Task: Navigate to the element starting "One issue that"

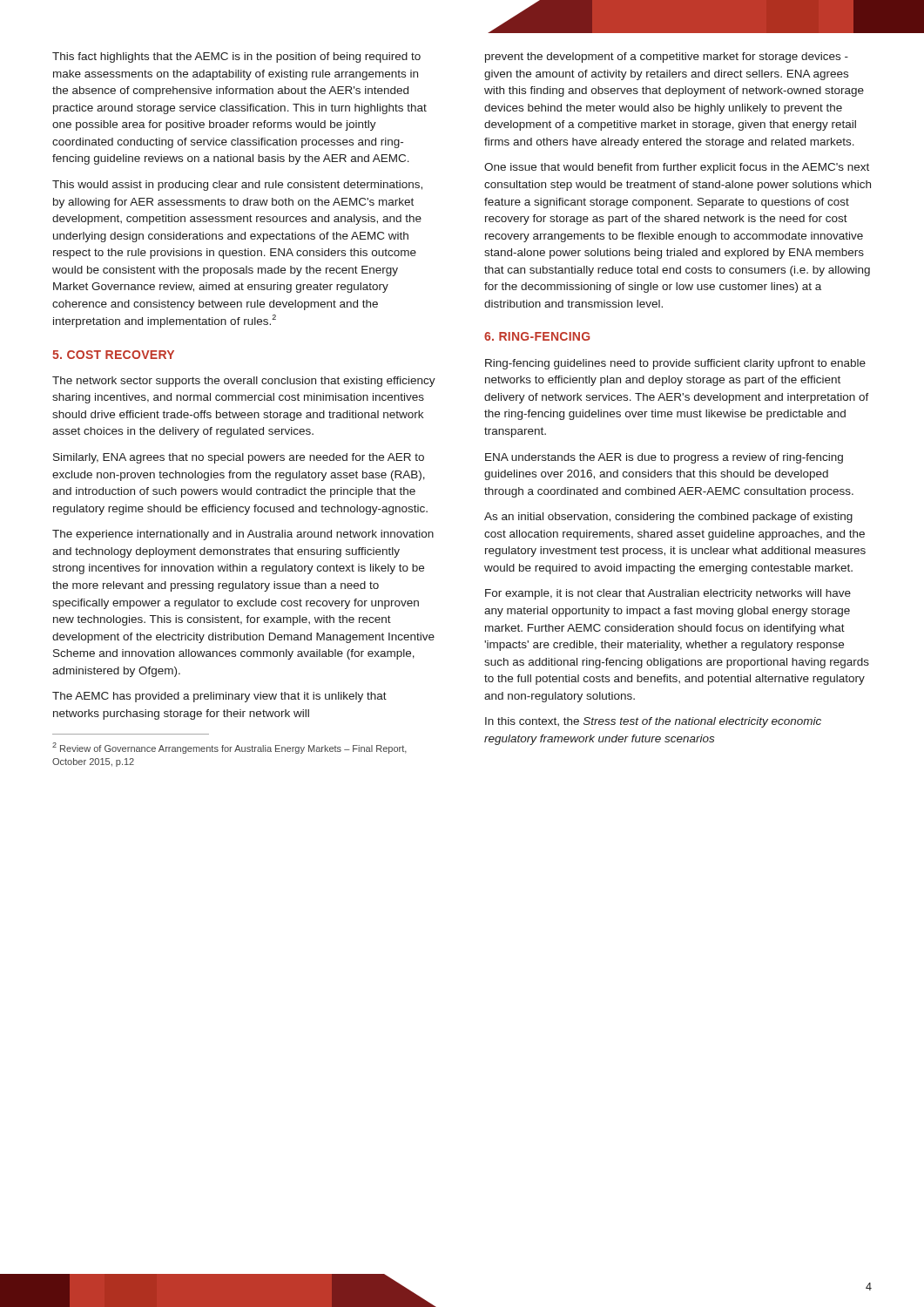Action: 678,236
